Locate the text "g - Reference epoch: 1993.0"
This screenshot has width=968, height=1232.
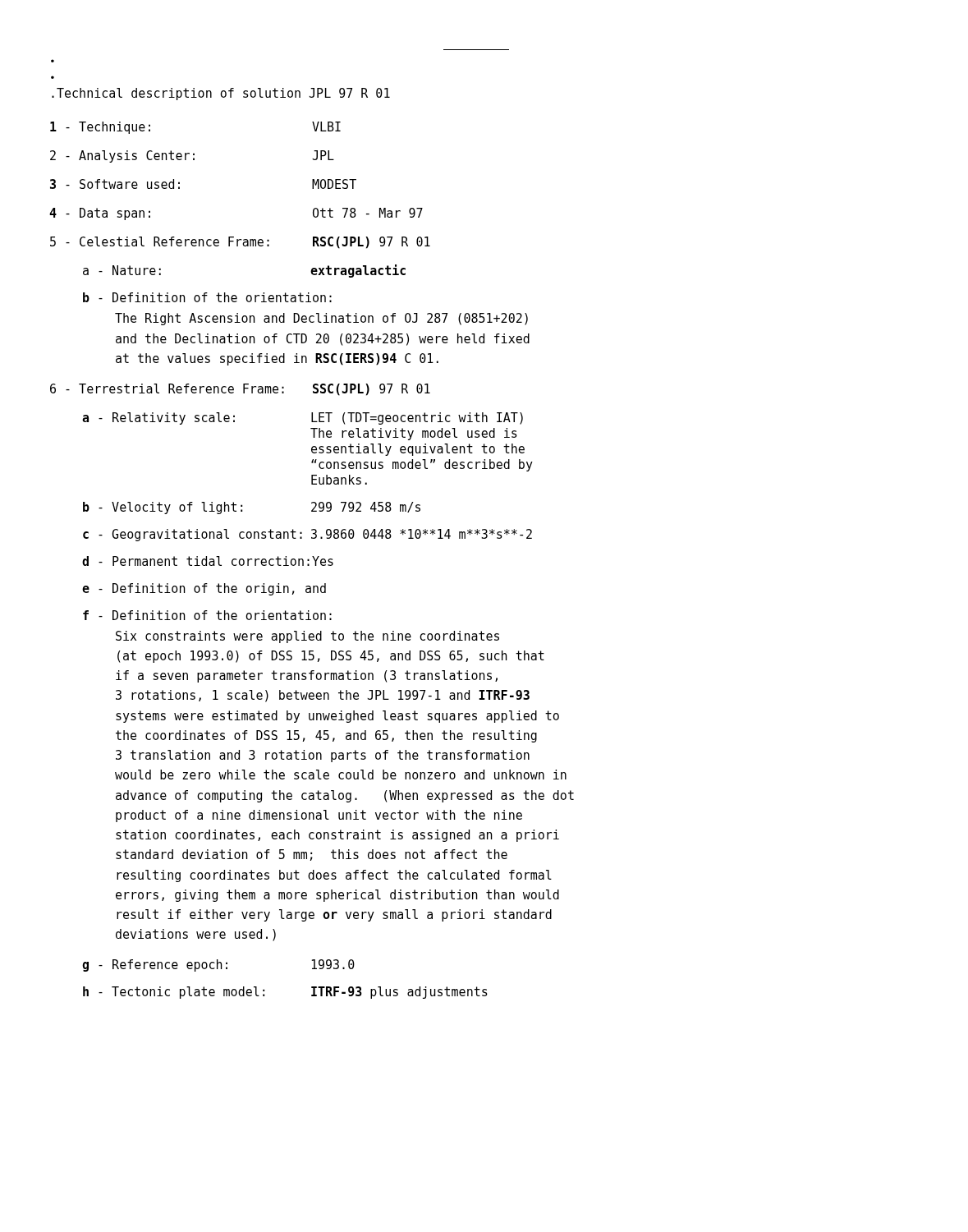point(218,965)
